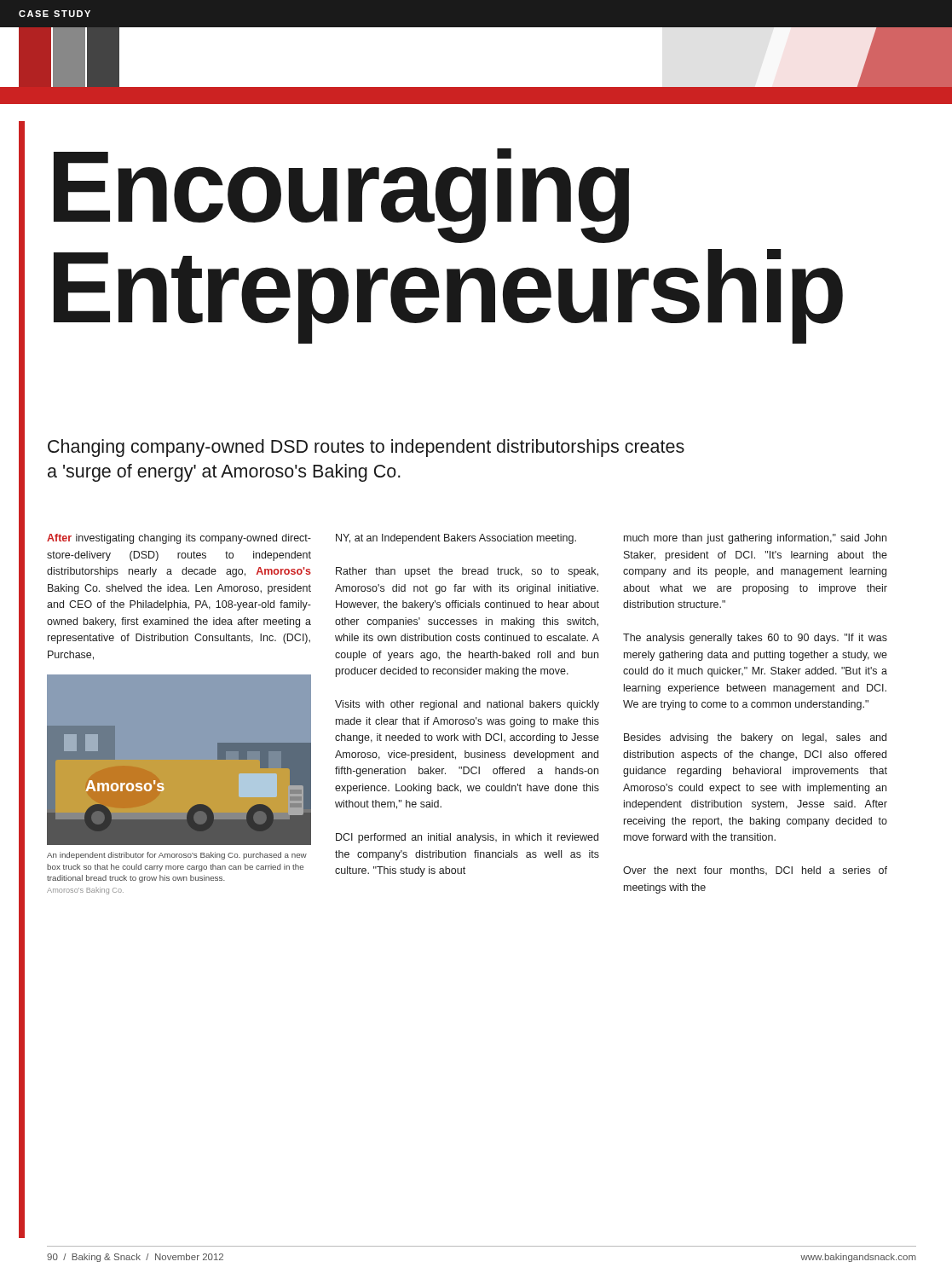Select a photo

point(179,760)
